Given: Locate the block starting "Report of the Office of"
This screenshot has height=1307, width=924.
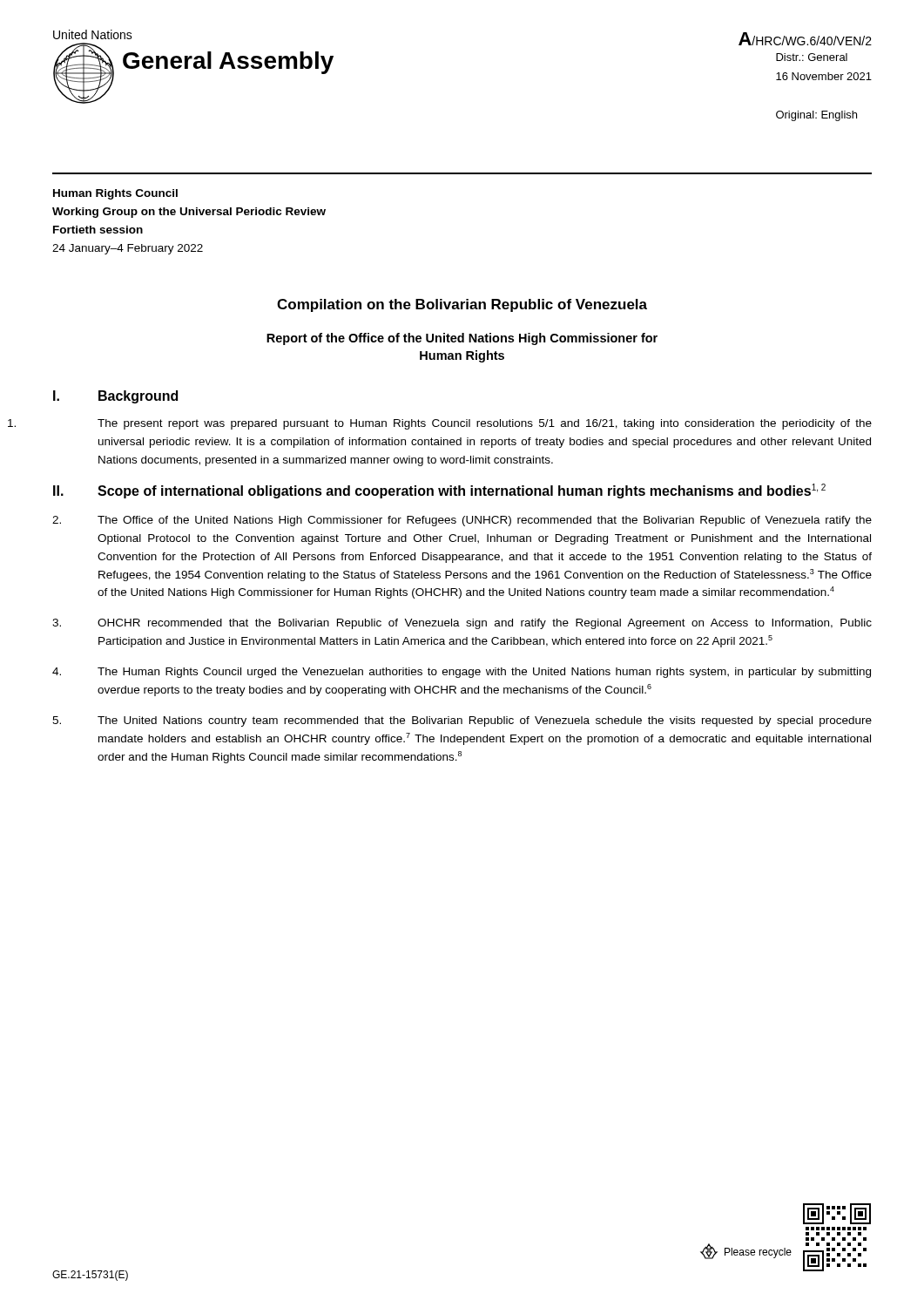Looking at the screenshot, I should tap(462, 347).
